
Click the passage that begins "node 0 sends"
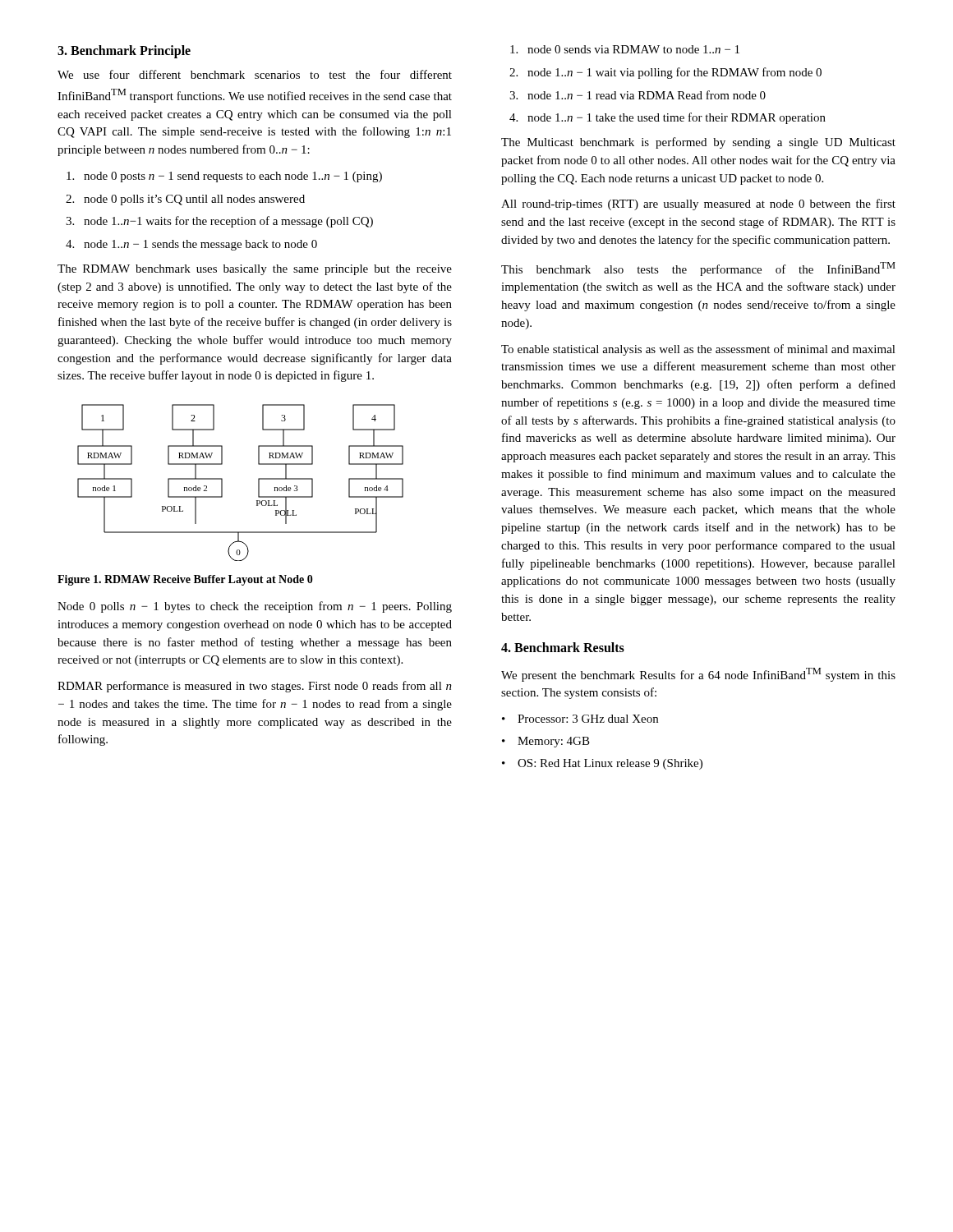click(x=702, y=50)
